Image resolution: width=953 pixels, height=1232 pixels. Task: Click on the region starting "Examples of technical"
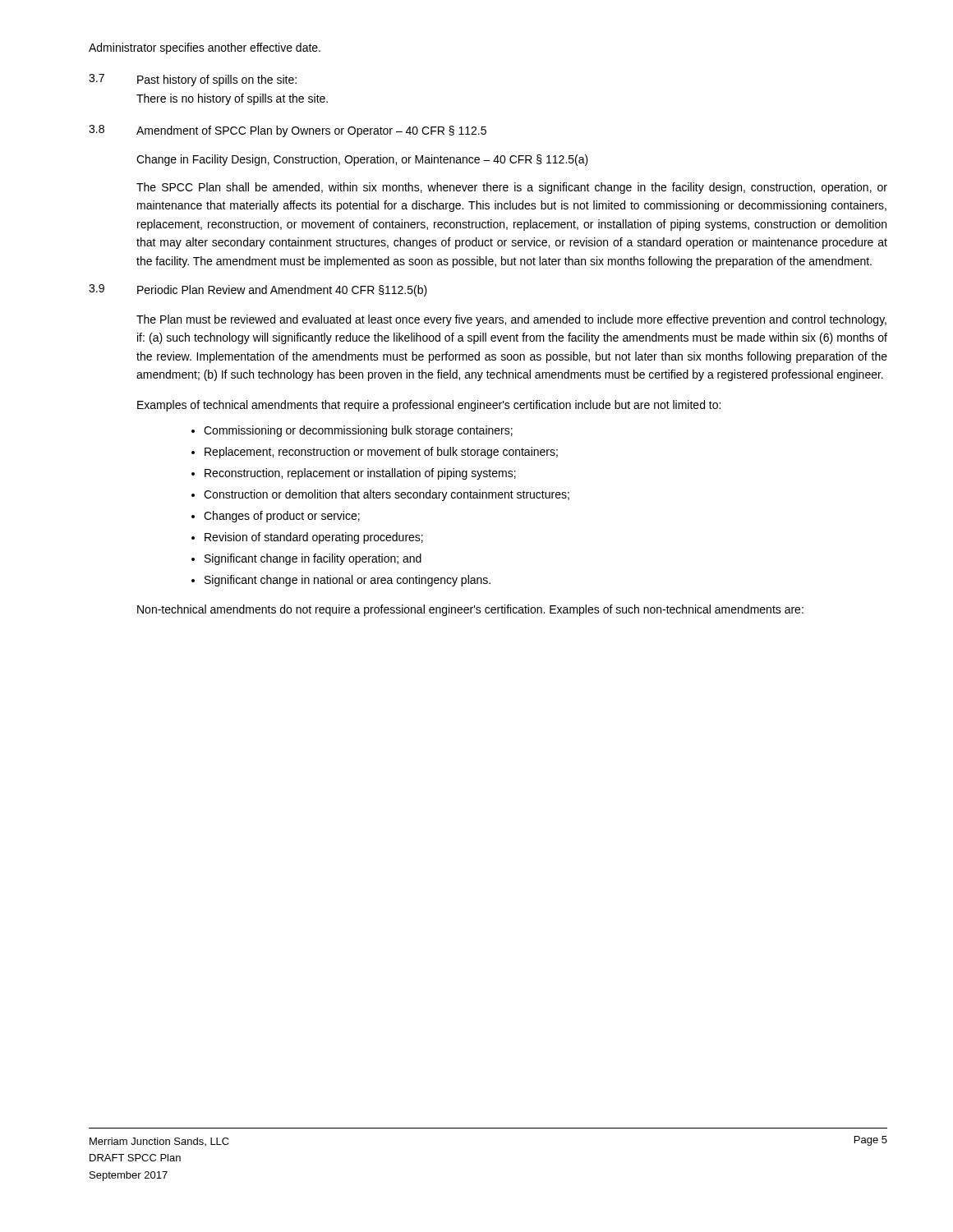click(429, 405)
